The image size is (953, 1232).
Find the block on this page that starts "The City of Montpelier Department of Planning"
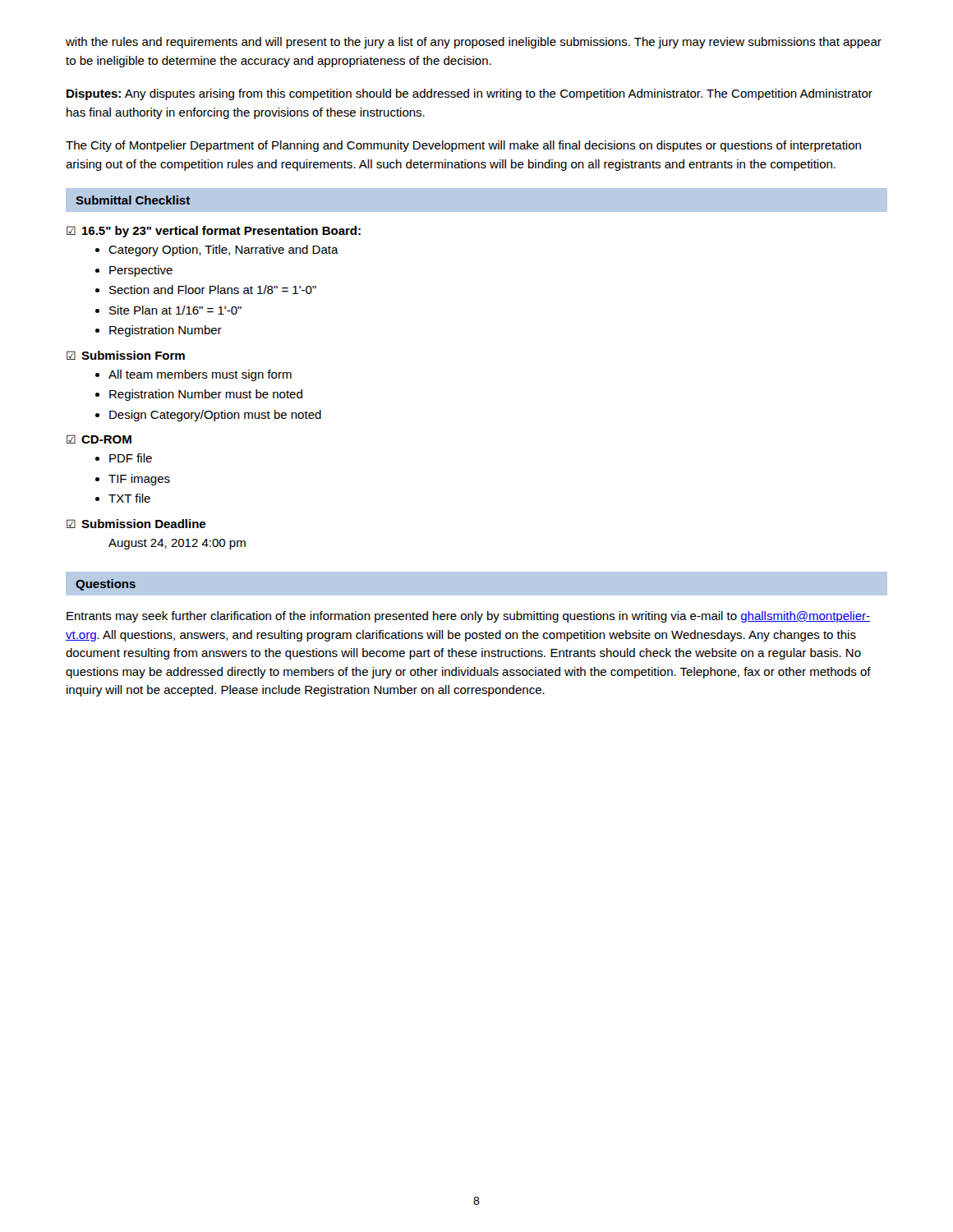point(464,154)
